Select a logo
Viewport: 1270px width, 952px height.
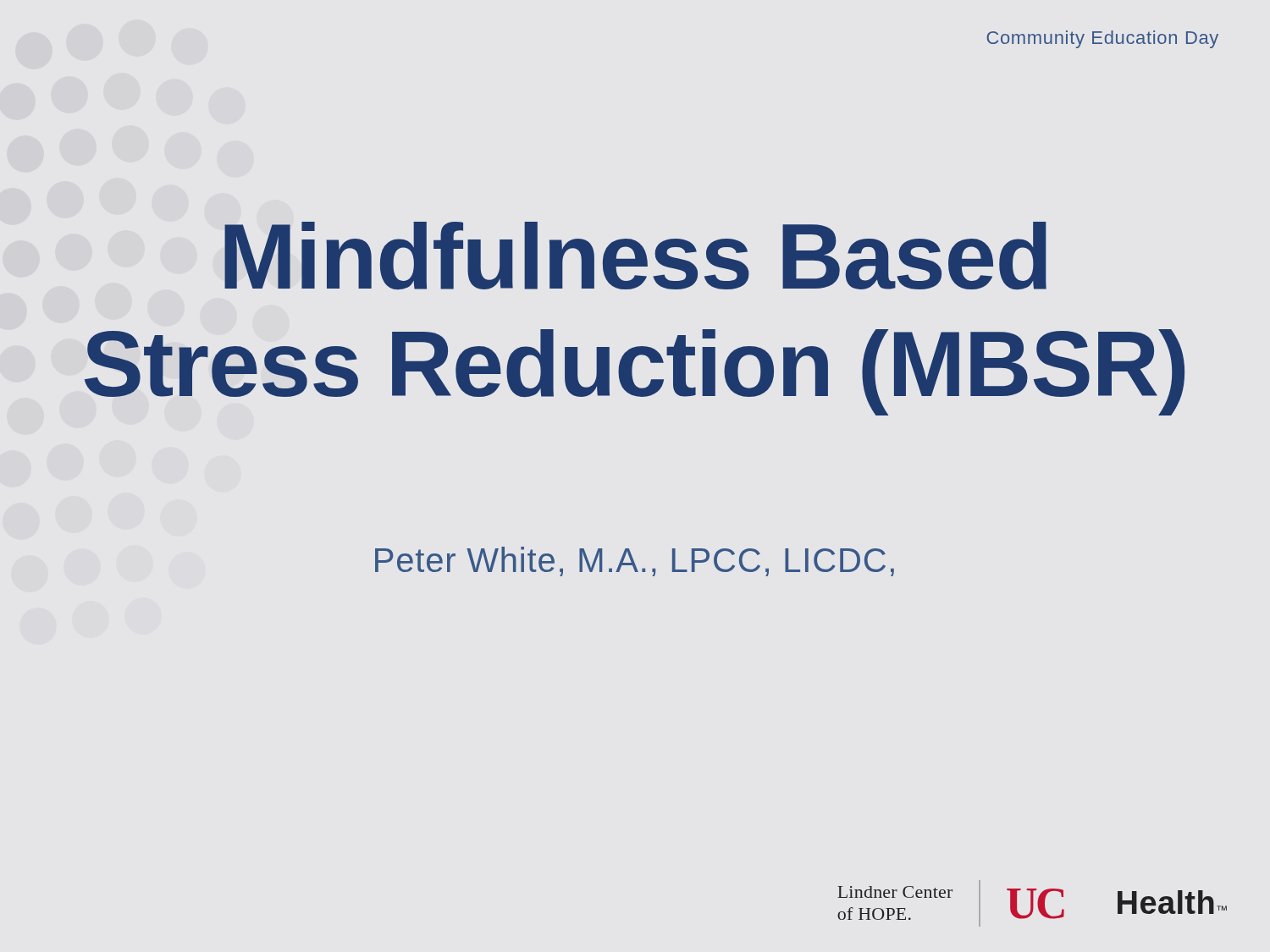[1032, 903]
